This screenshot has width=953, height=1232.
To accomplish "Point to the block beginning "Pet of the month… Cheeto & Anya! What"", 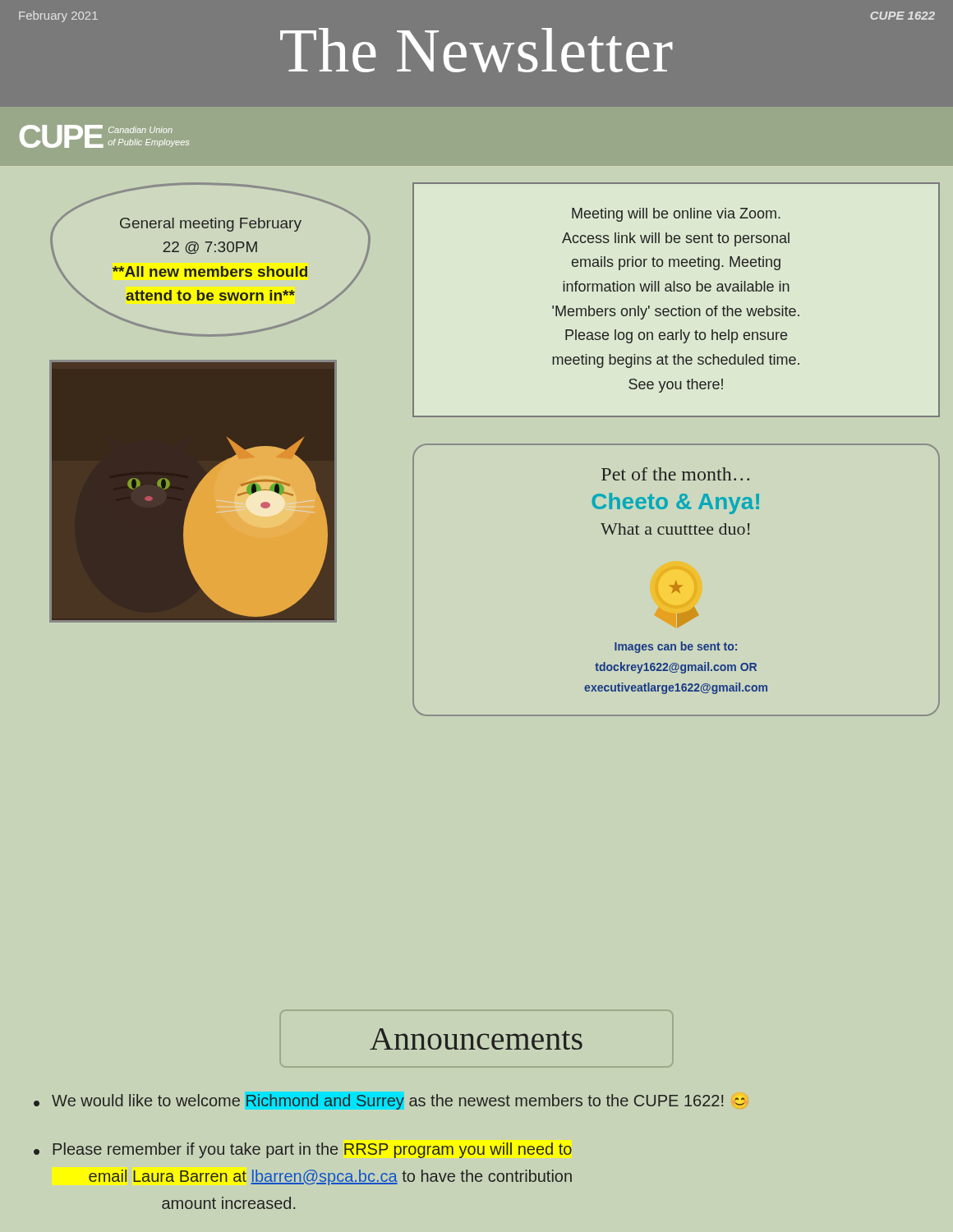I will coord(676,581).
